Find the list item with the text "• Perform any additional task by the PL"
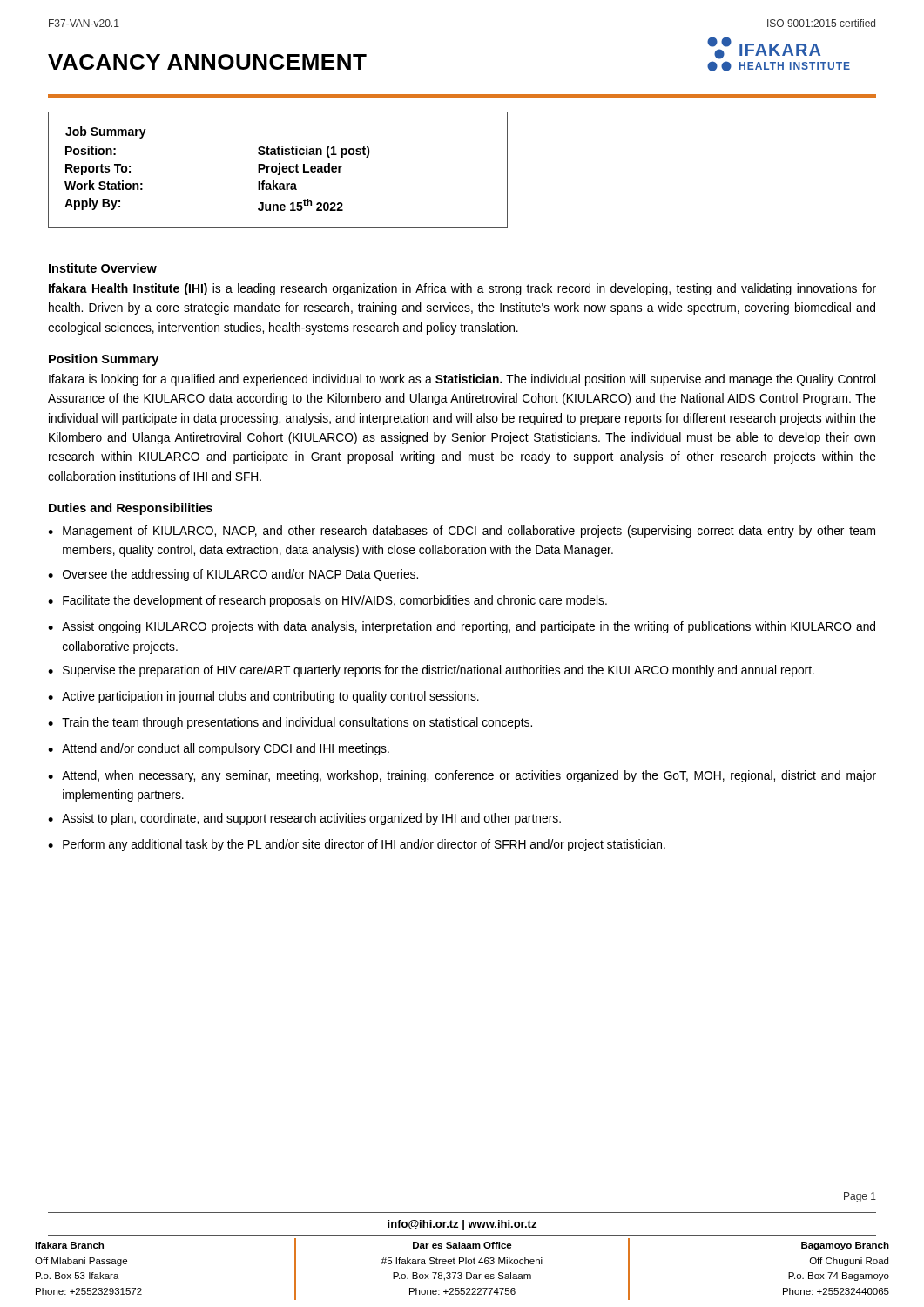Image resolution: width=924 pixels, height=1307 pixels. coord(357,847)
